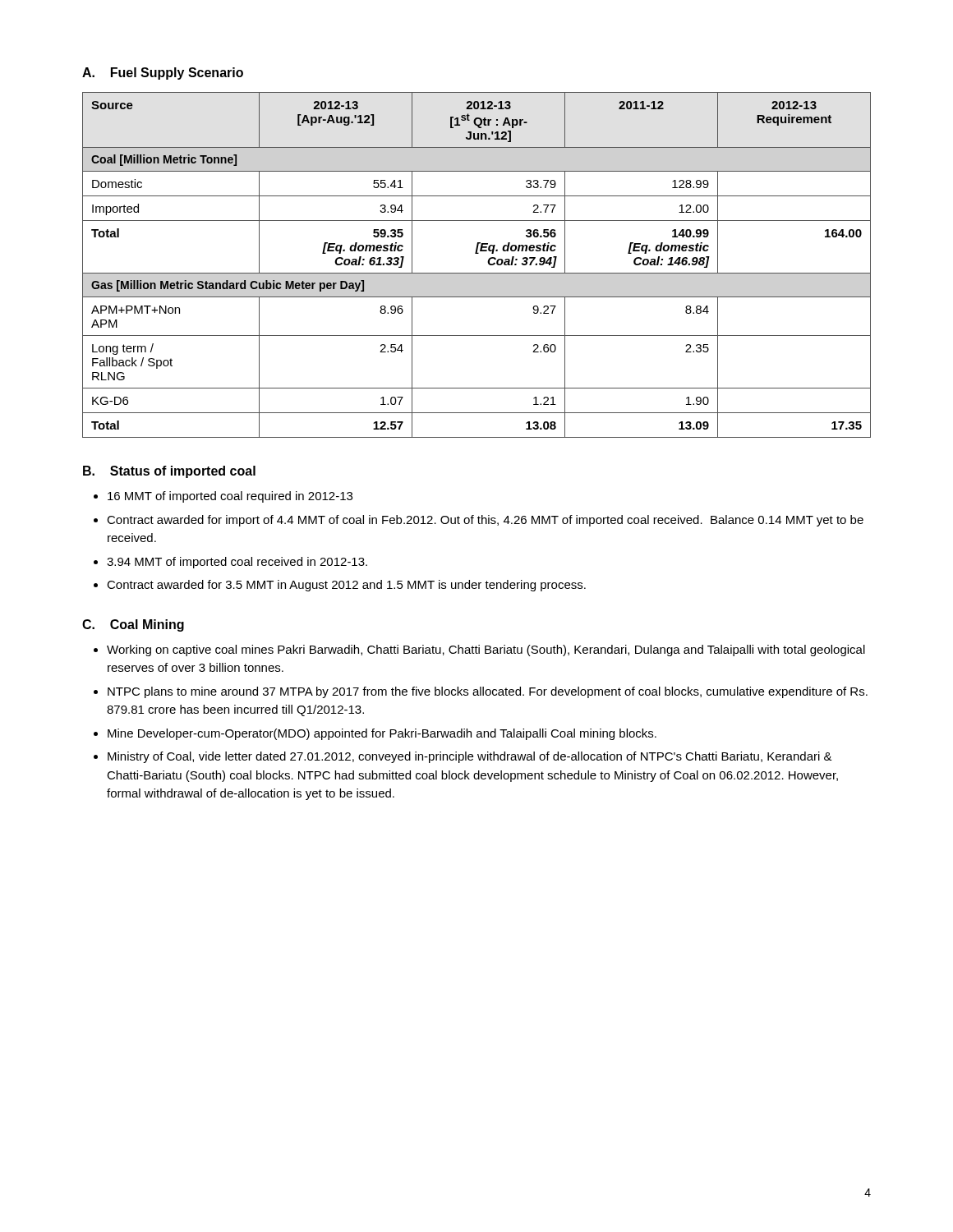953x1232 pixels.
Task: Find the block on this page that starts "Working on captive coal mines Pakri Barwadih, Chatti"
Action: coord(486,658)
